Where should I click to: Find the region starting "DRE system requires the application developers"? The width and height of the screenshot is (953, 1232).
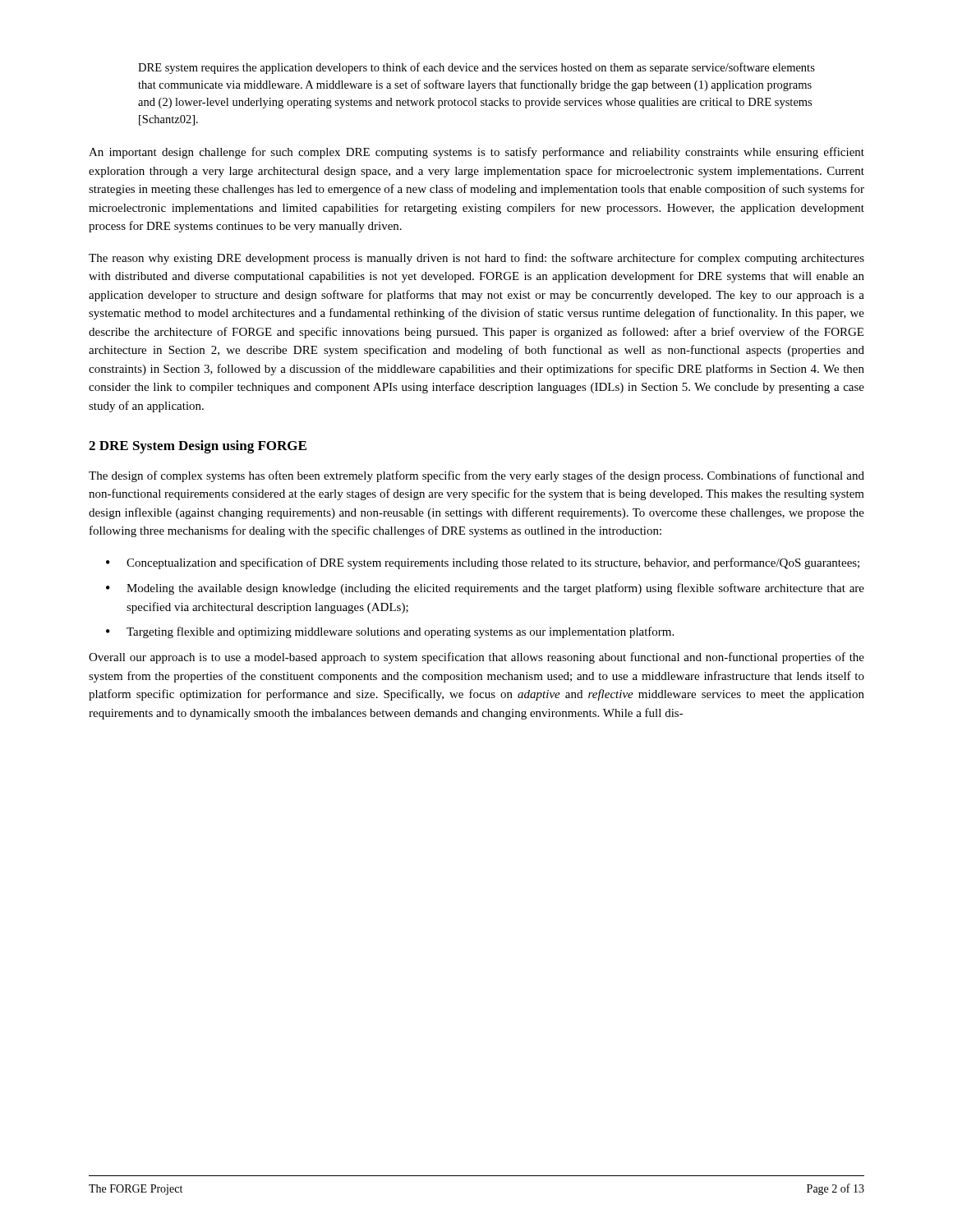(476, 93)
